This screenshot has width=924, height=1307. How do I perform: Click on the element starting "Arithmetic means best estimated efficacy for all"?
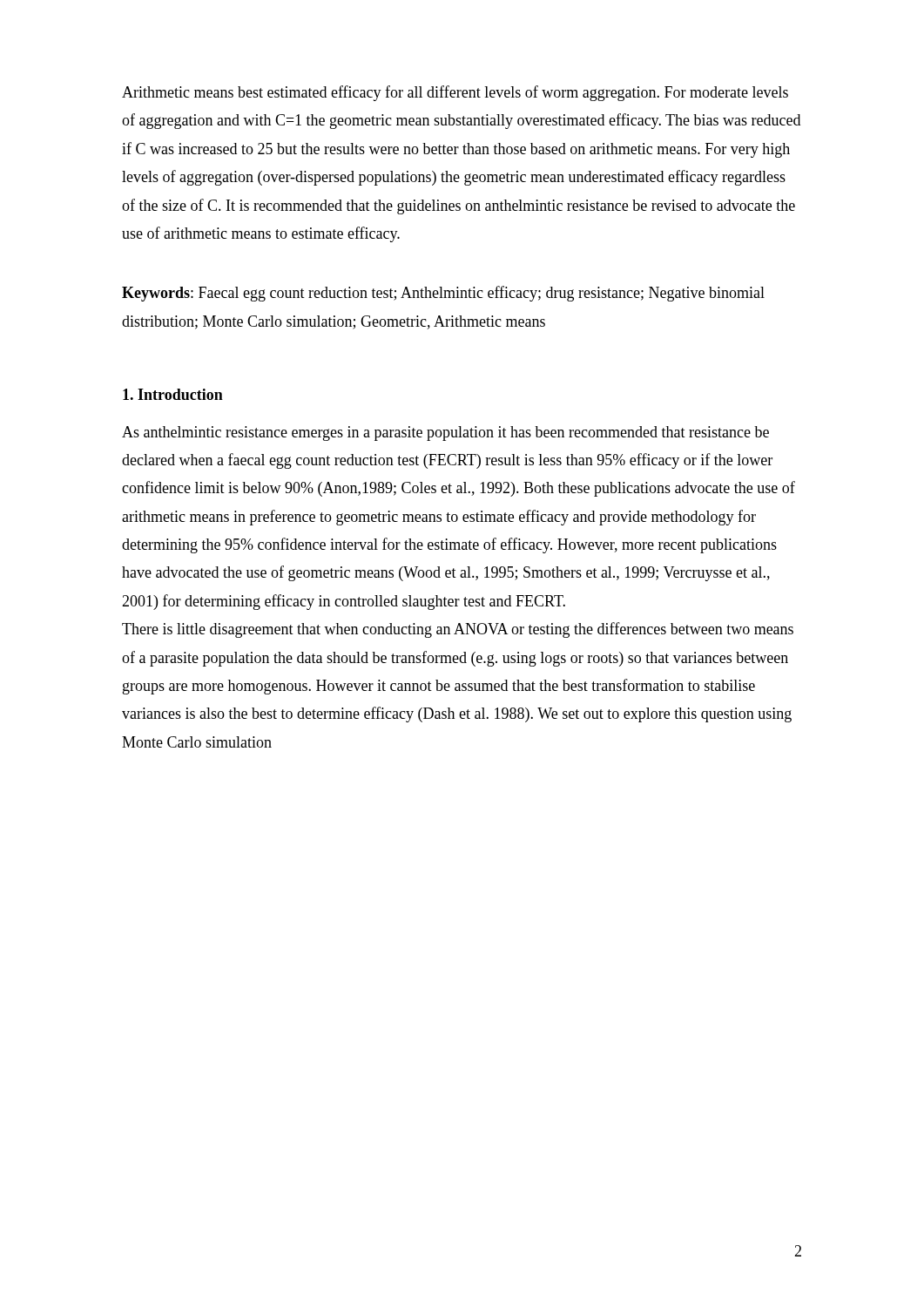(x=461, y=163)
